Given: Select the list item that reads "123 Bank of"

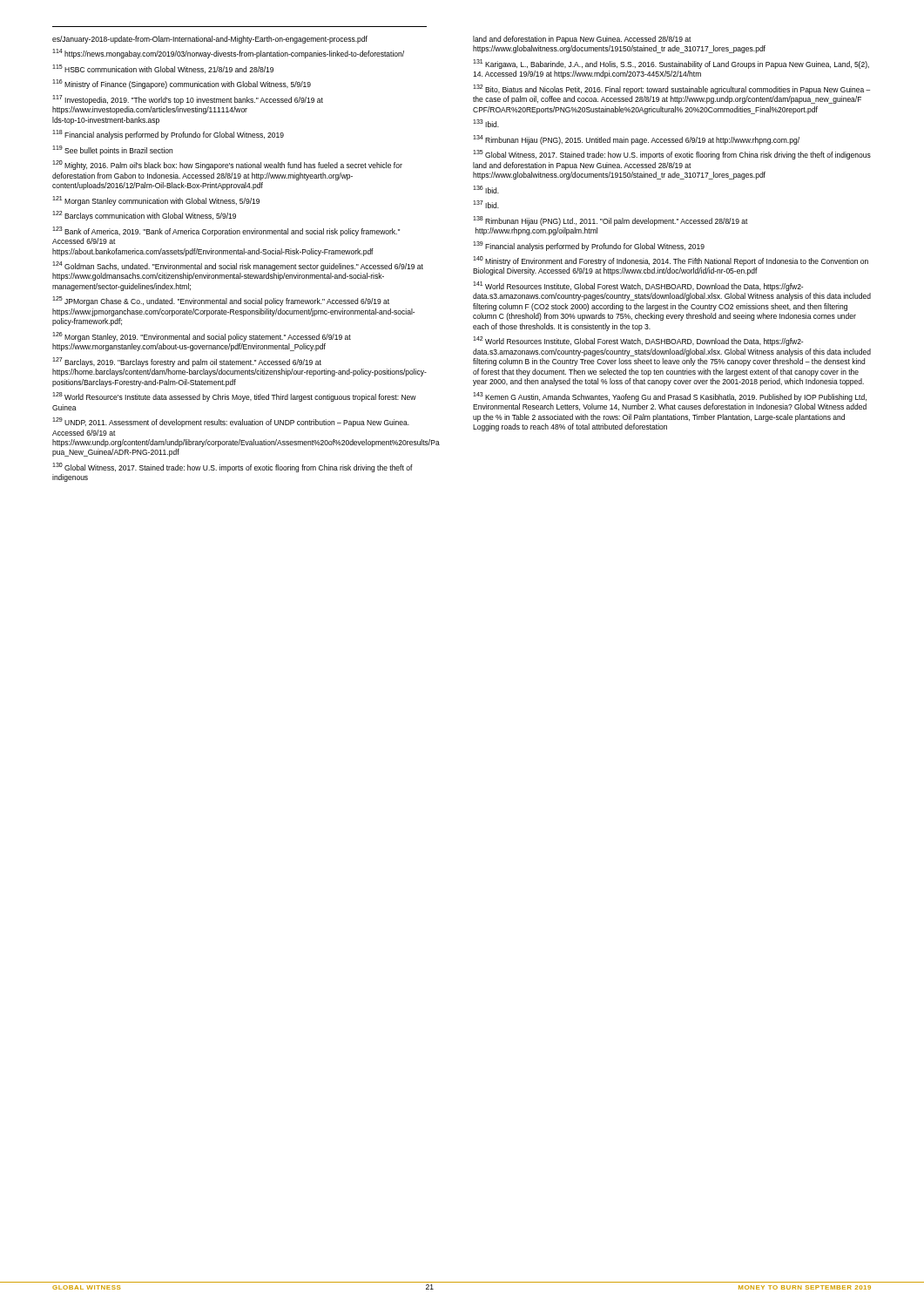Looking at the screenshot, I should (x=226, y=241).
